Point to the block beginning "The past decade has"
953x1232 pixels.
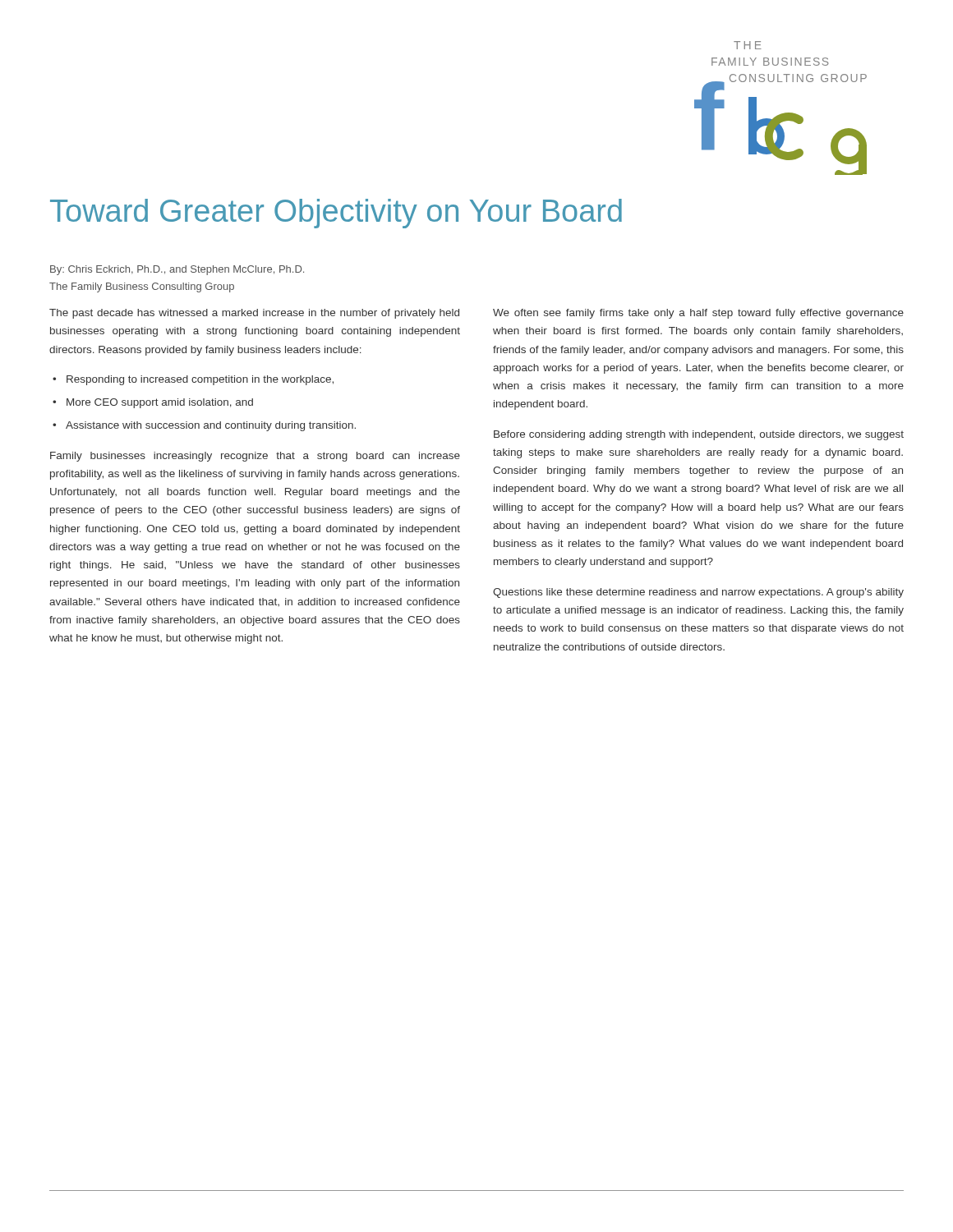coord(255,331)
